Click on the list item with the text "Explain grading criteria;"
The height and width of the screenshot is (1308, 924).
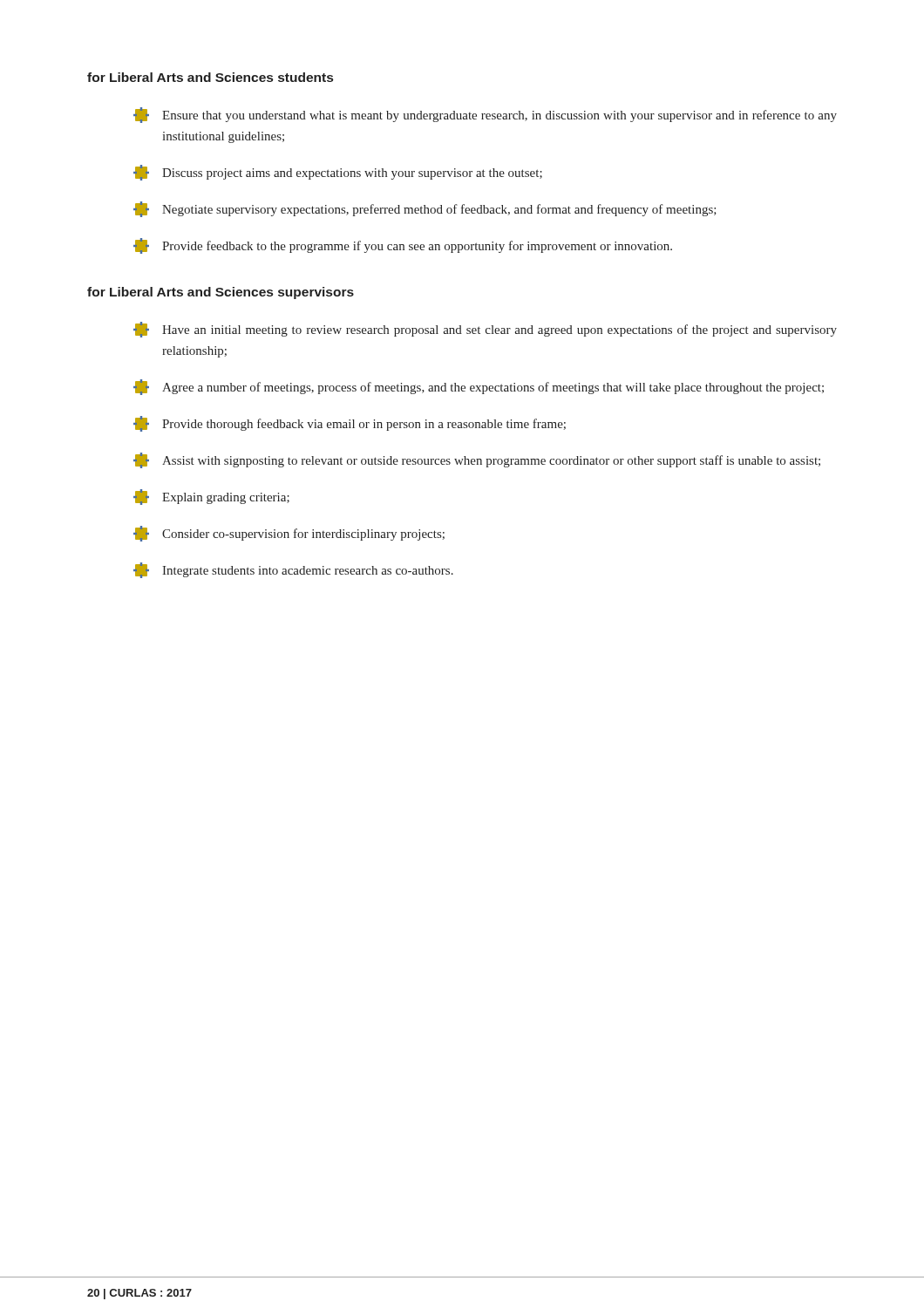click(211, 497)
